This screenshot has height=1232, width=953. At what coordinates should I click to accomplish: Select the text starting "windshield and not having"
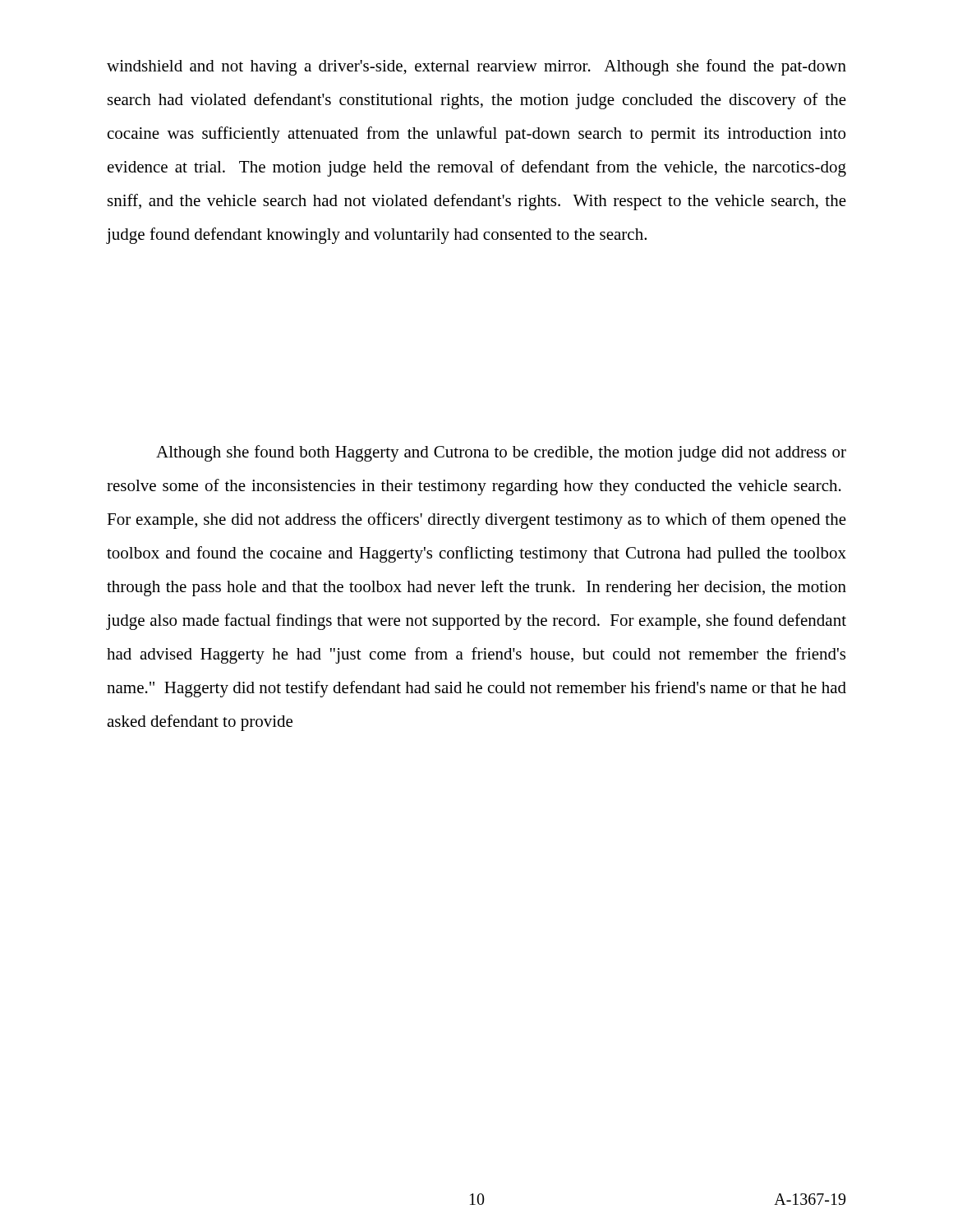(x=476, y=67)
